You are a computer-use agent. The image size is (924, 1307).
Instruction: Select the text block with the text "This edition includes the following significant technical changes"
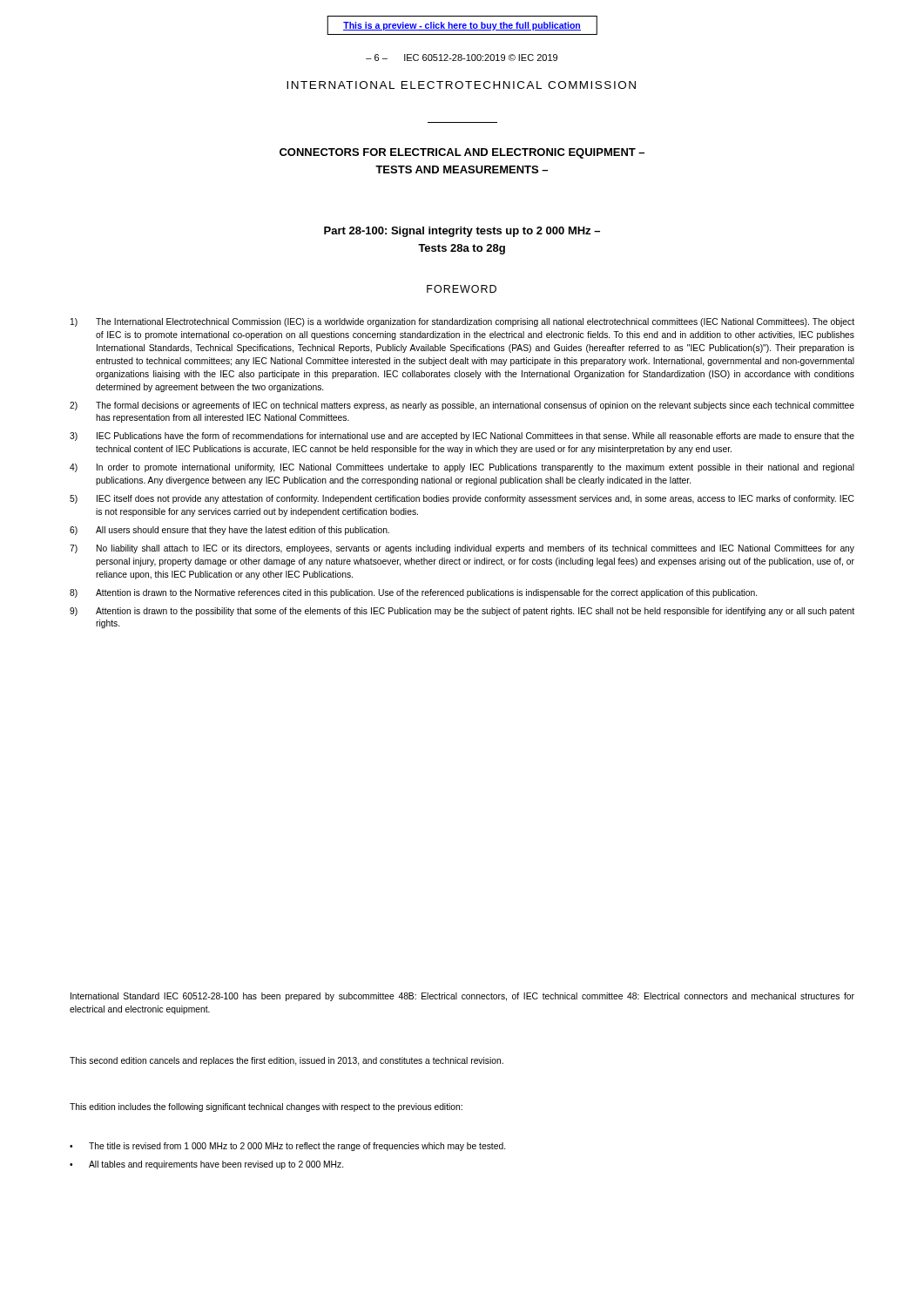pos(266,1107)
